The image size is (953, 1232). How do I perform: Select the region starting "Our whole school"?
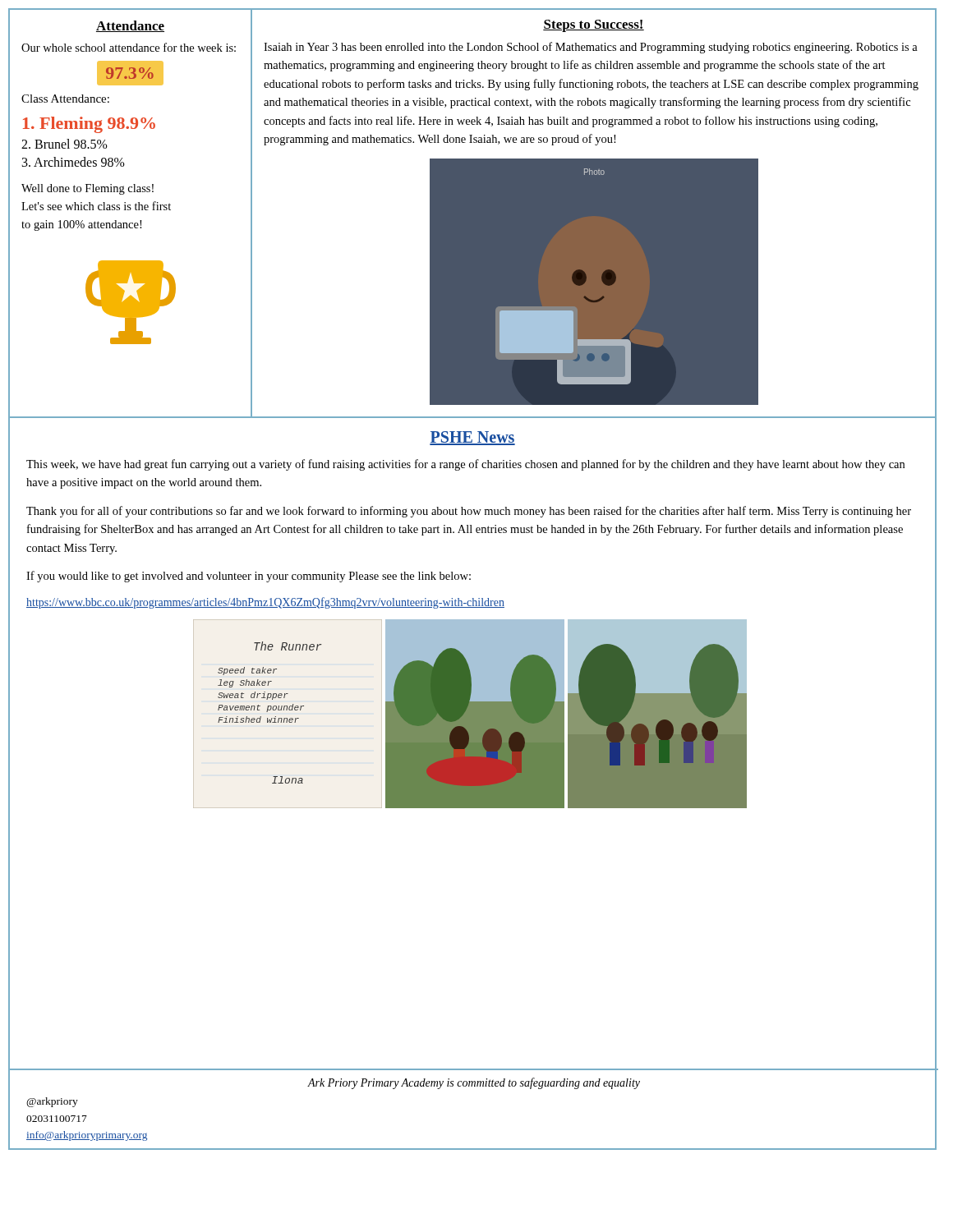pos(129,48)
